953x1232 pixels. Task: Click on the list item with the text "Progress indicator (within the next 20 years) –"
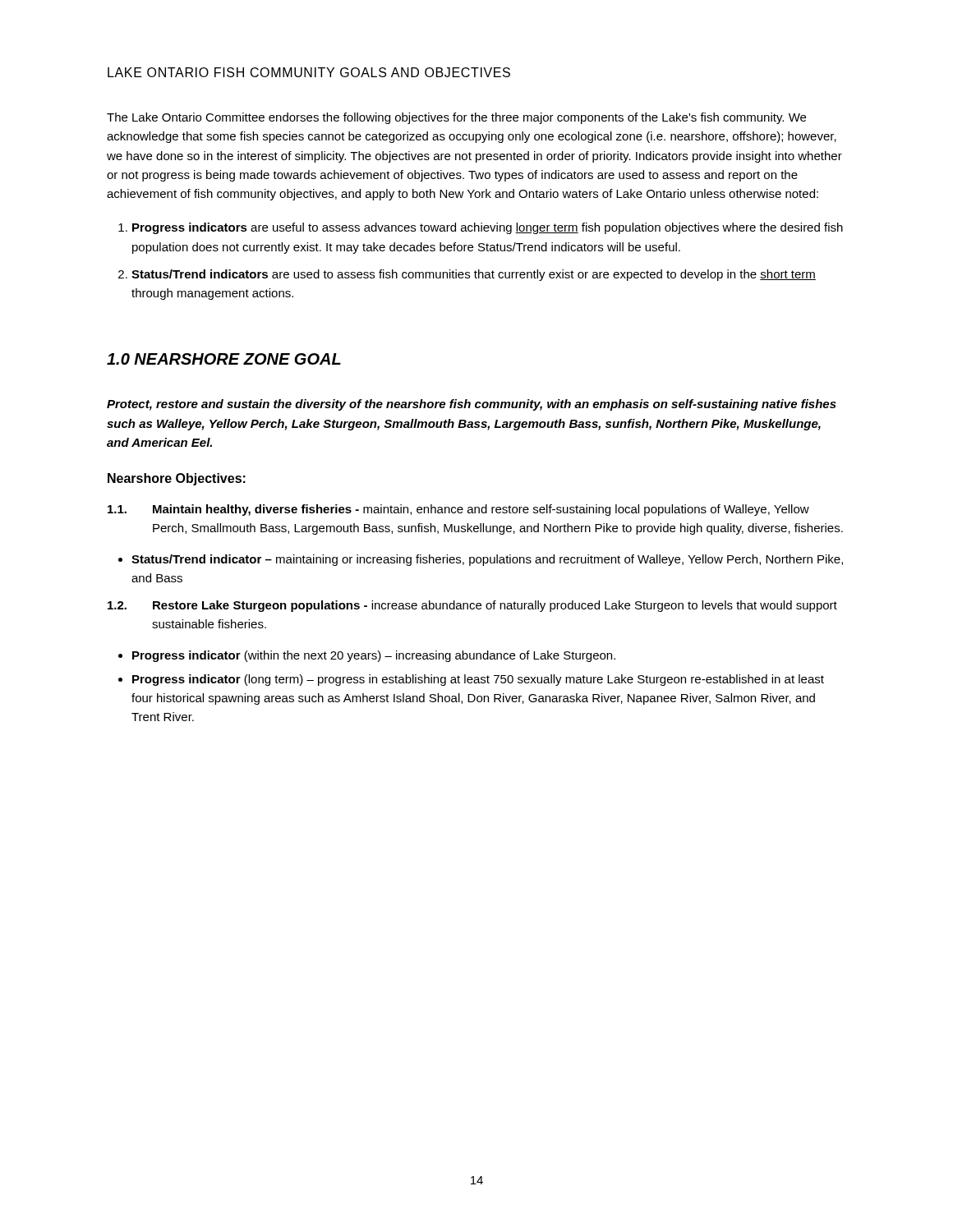pyautogui.click(x=374, y=655)
